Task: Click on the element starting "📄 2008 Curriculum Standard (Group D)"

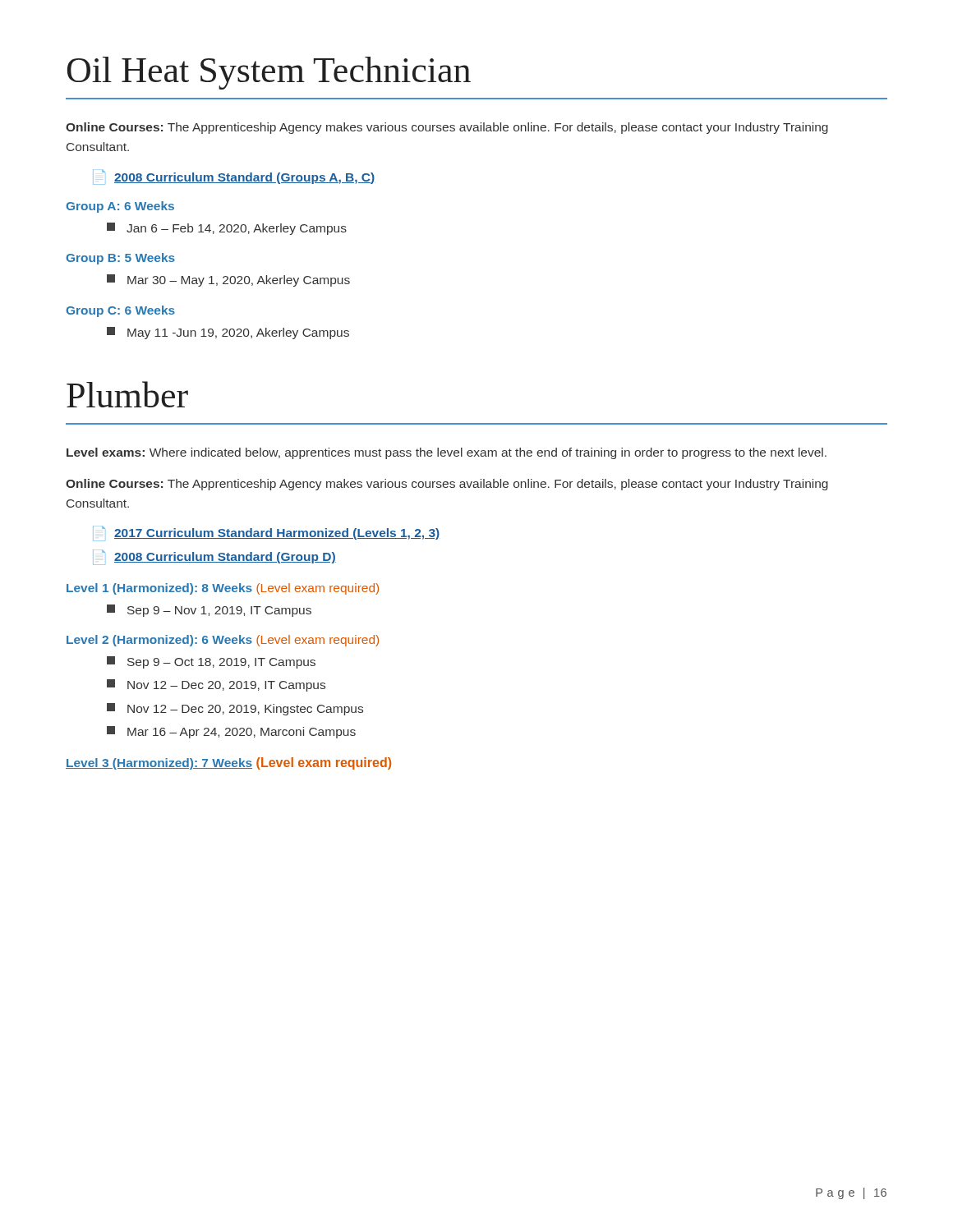Action: [x=213, y=557]
